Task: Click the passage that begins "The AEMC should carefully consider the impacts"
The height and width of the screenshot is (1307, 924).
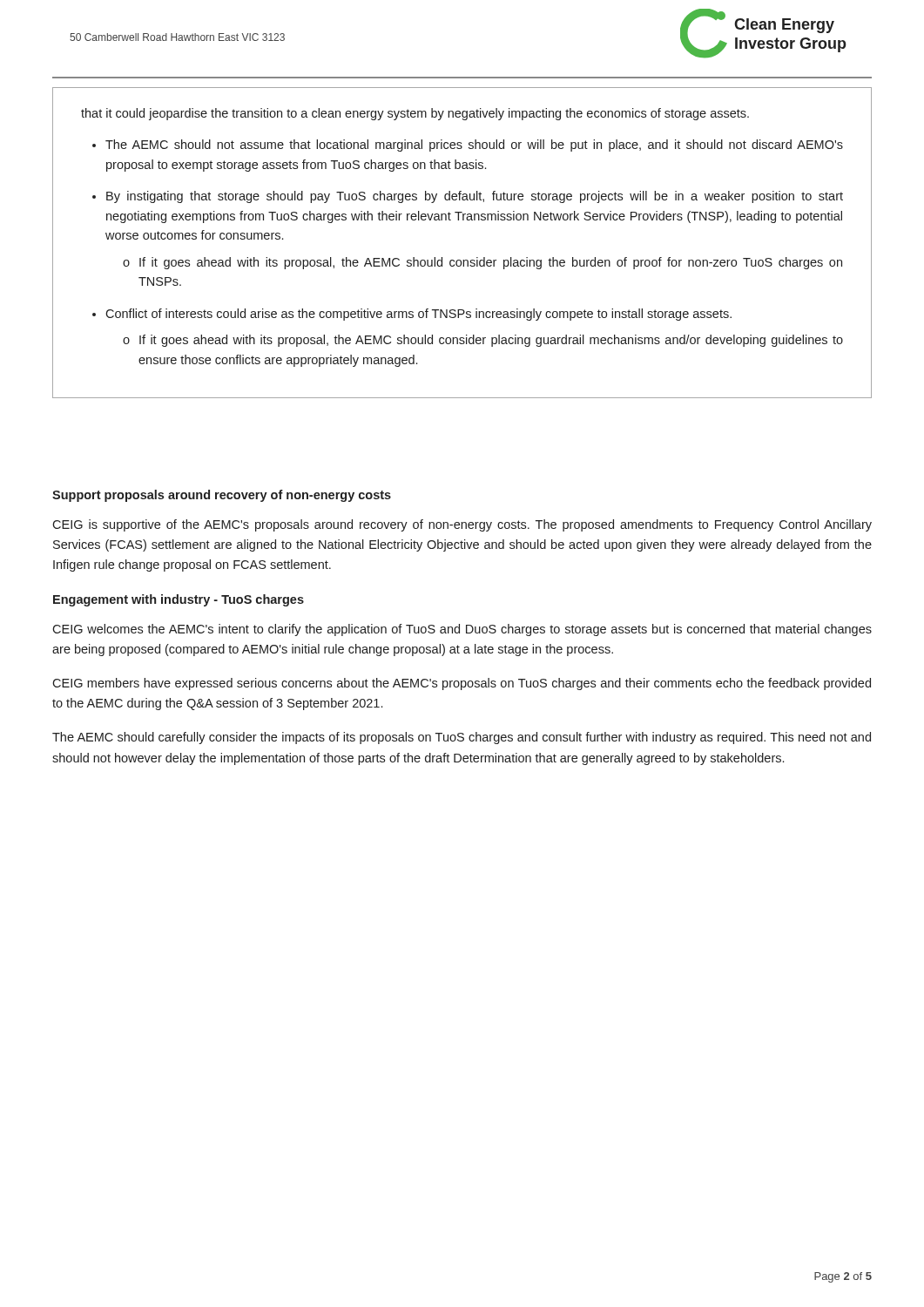Action: coord(462,748)
